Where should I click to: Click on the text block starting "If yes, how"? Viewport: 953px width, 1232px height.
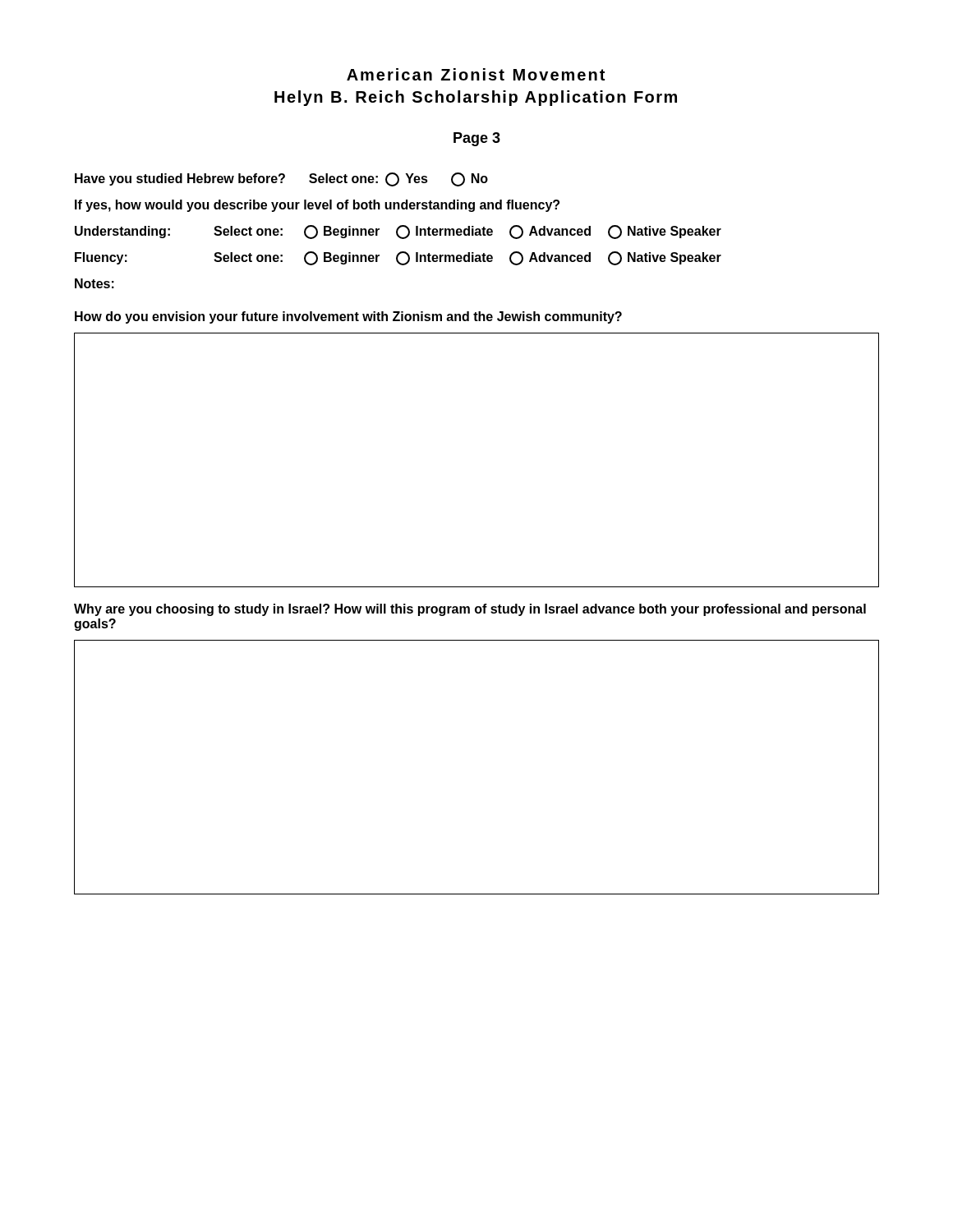tap(317, 205)
